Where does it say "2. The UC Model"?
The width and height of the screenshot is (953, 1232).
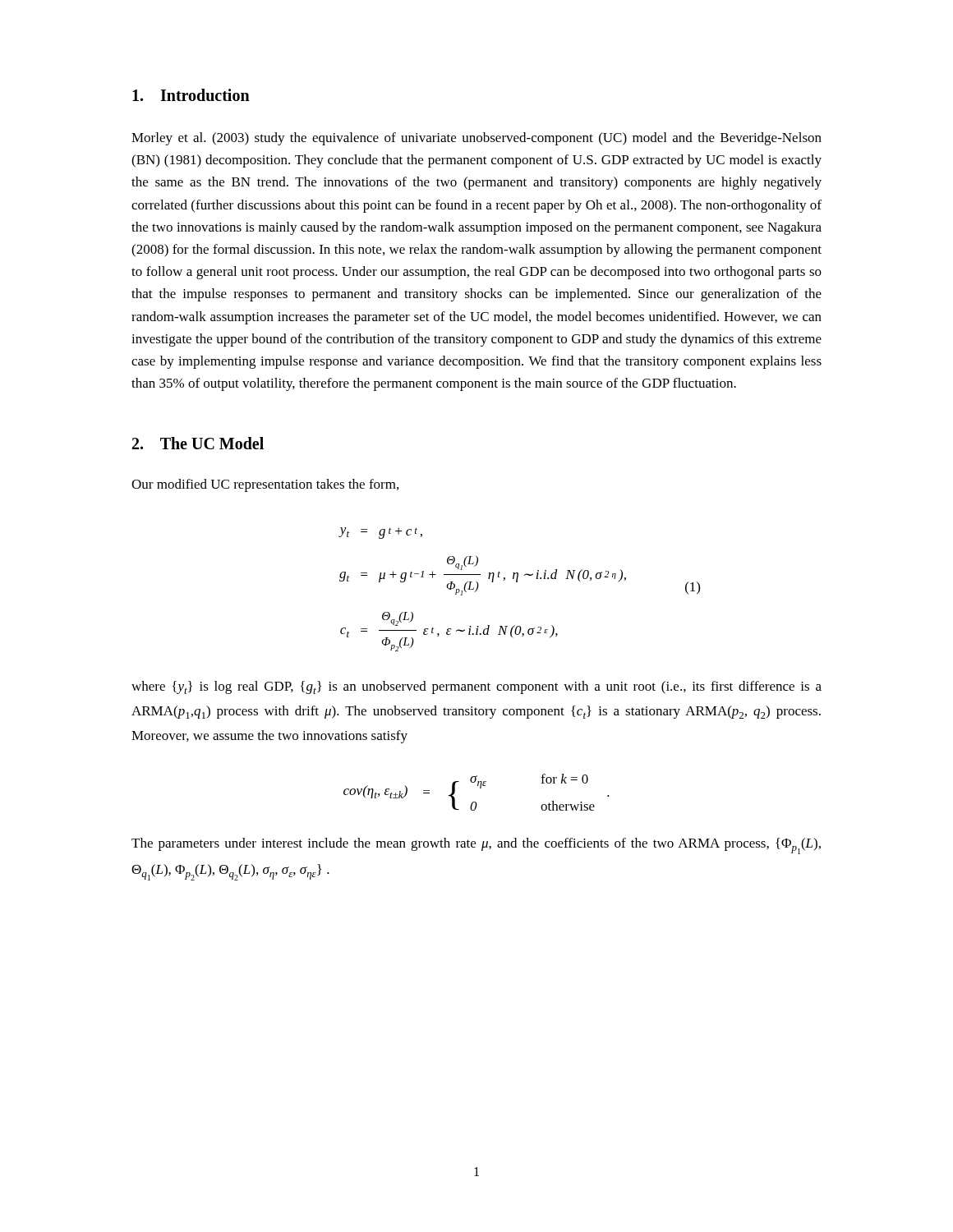point(198,444)
